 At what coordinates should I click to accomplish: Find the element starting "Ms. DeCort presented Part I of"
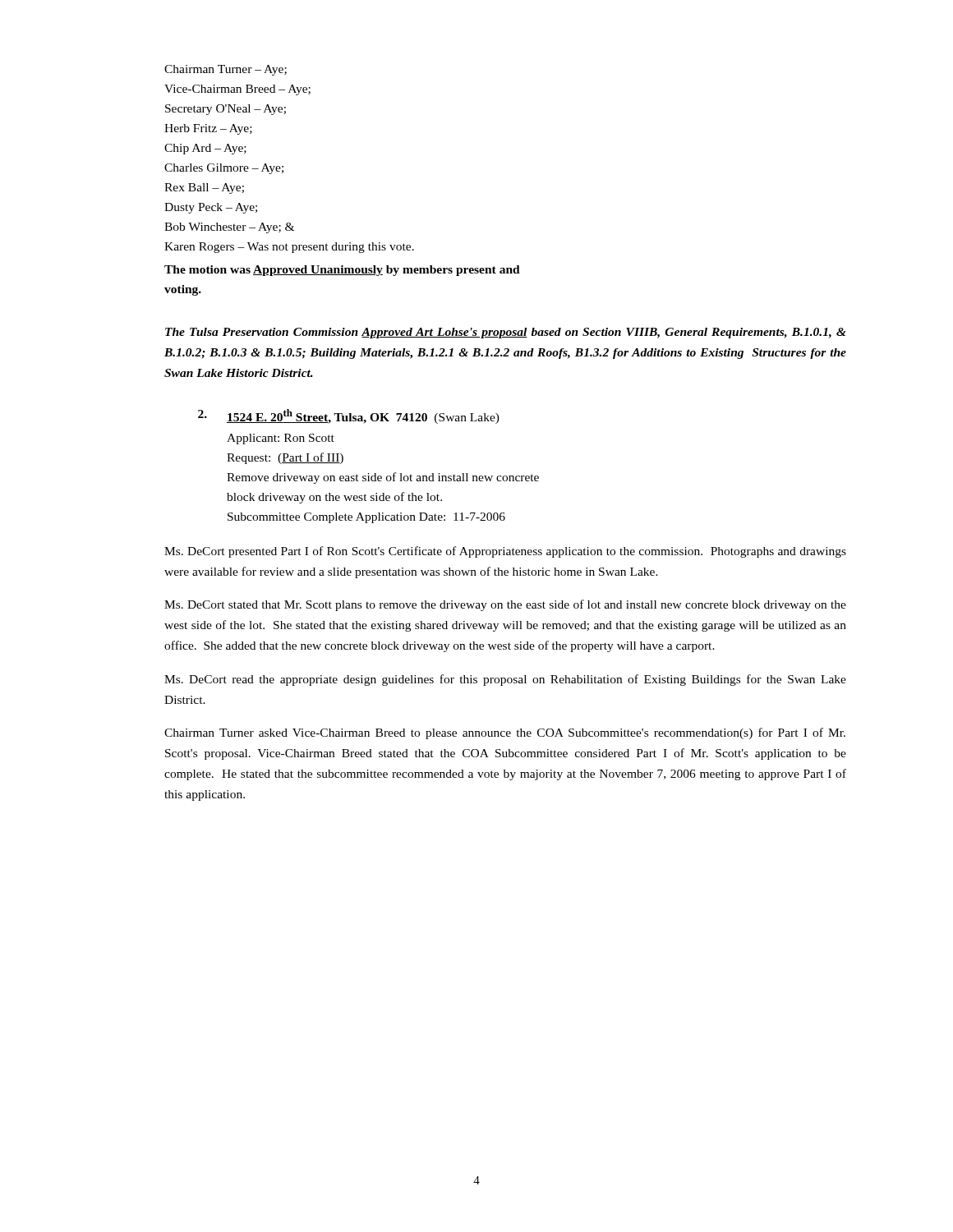click(505, 561)
